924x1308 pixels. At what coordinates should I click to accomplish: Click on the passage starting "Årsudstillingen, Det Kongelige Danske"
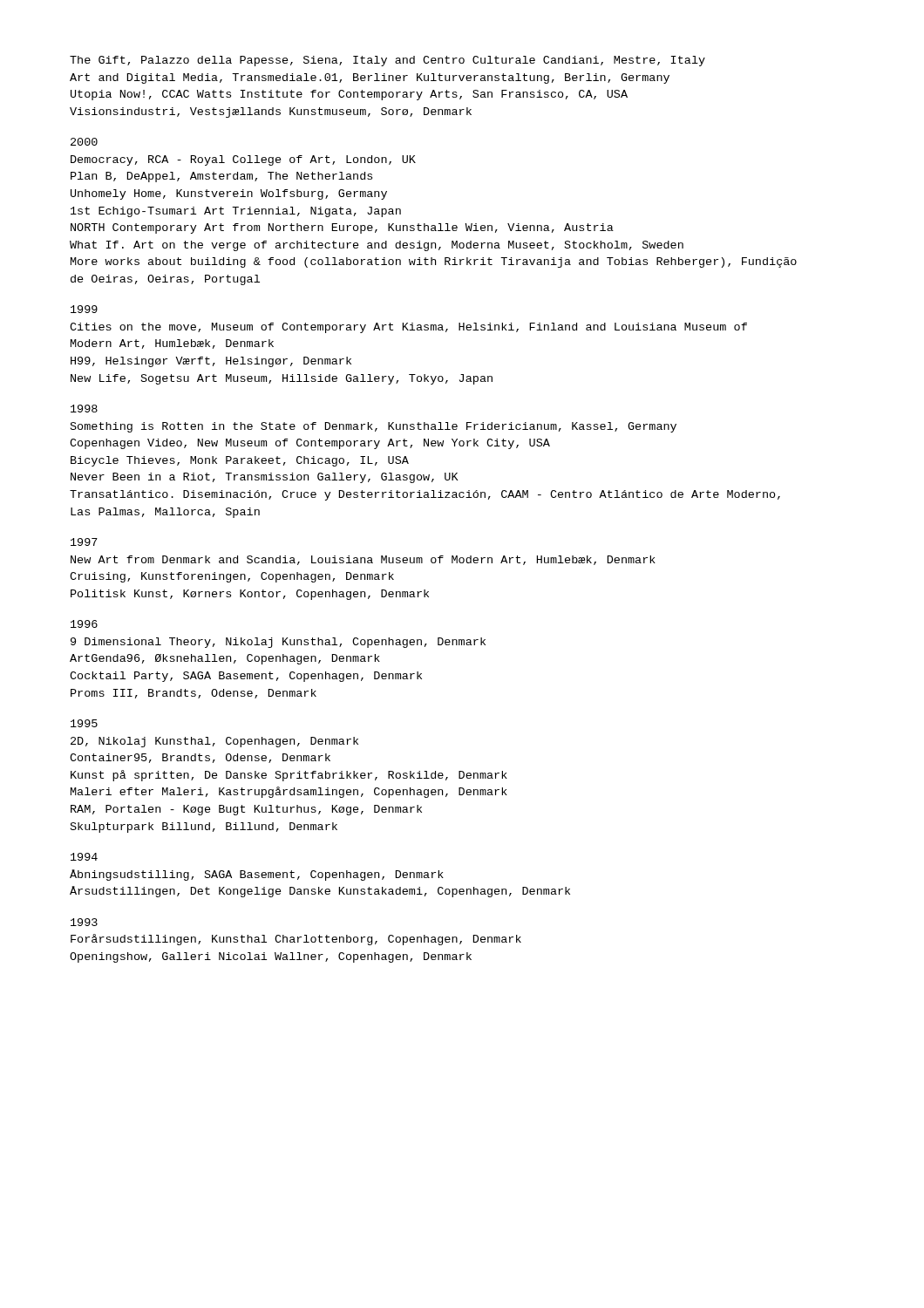coord(320,892)
